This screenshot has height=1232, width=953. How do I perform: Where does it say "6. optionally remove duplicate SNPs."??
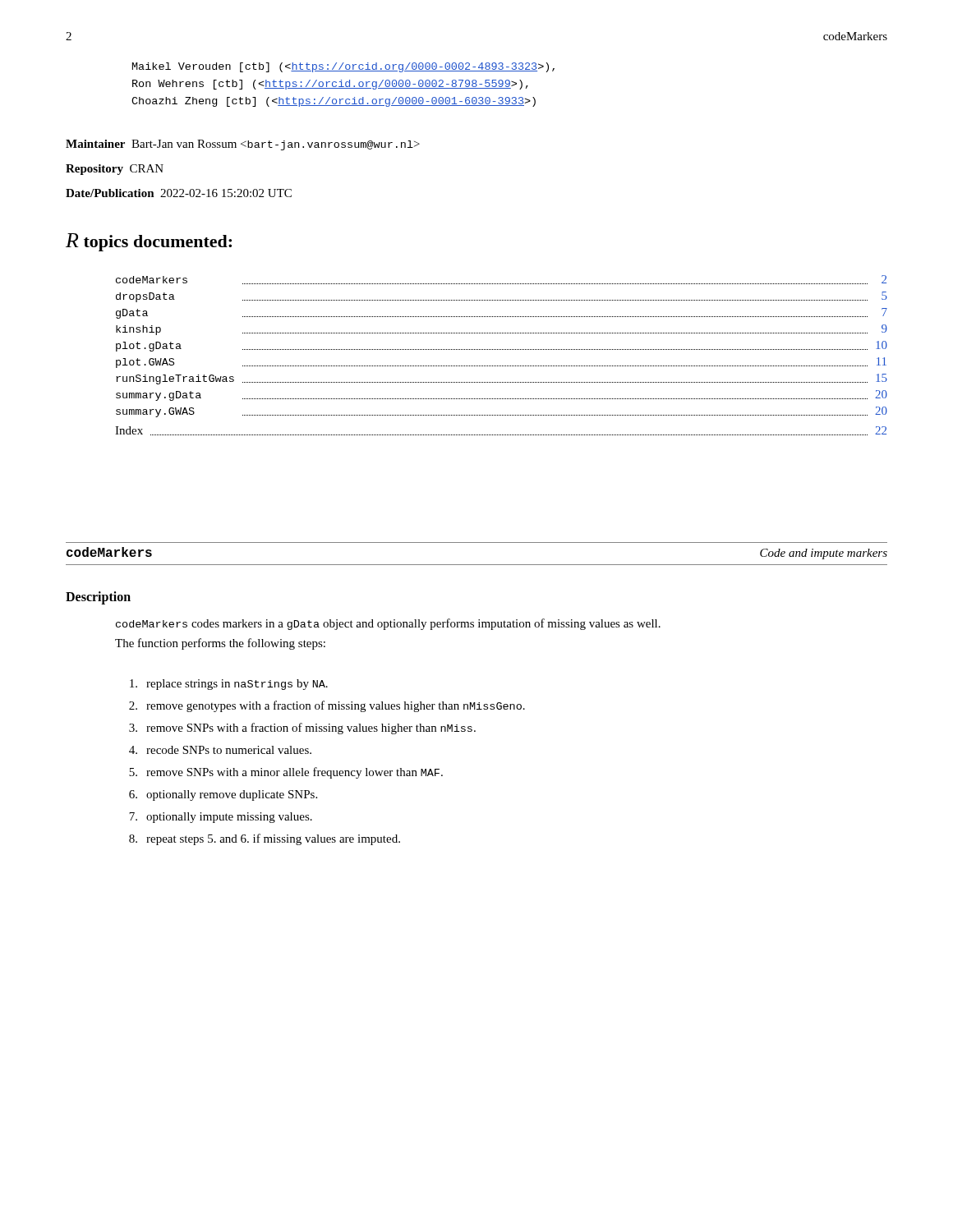[217, 795]
